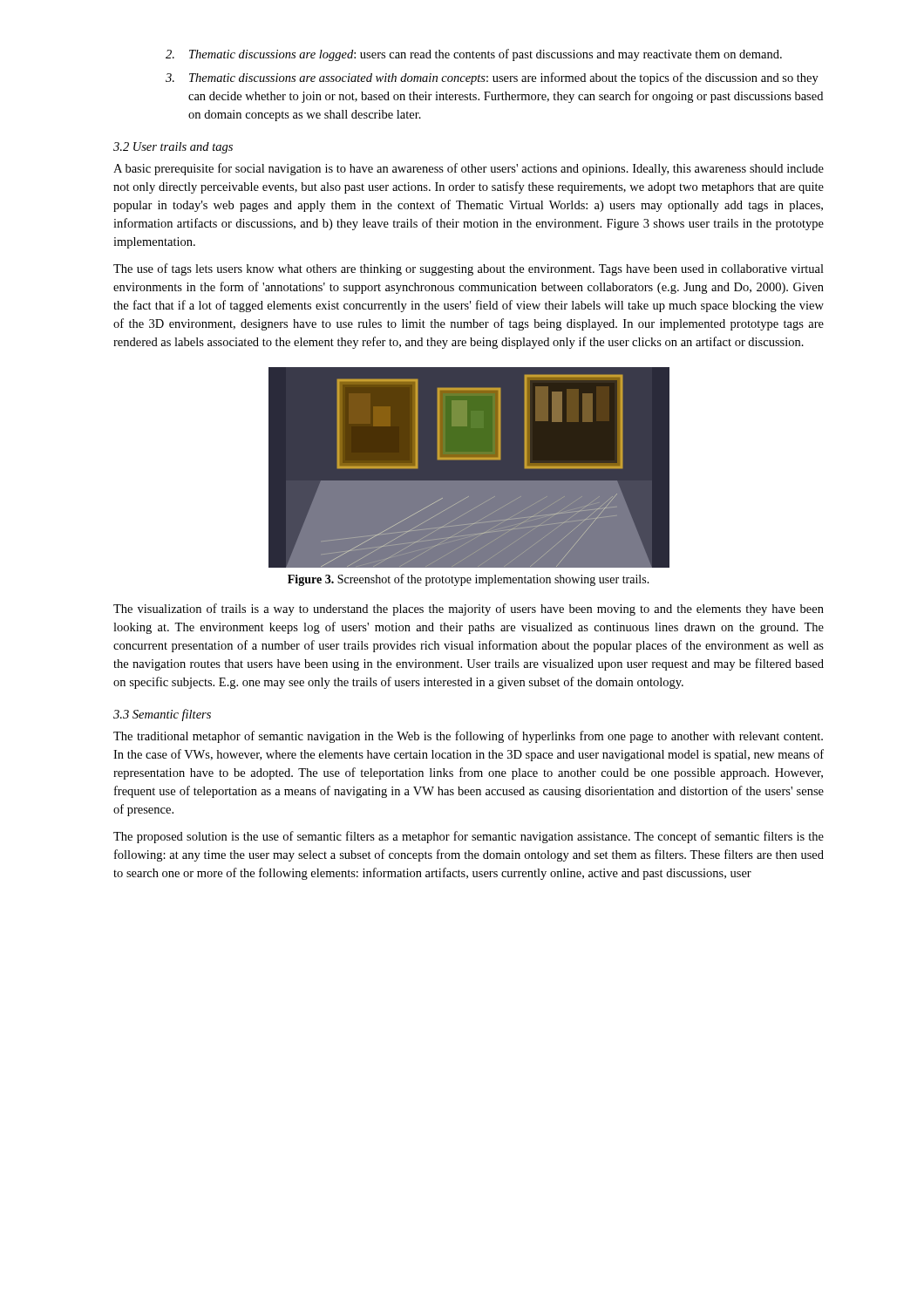Point to the block beginning "The proposed solution is the use of semantic"
Viewport: 924px width, 1308px height.
pyautogui.click(x=469, y=854)
